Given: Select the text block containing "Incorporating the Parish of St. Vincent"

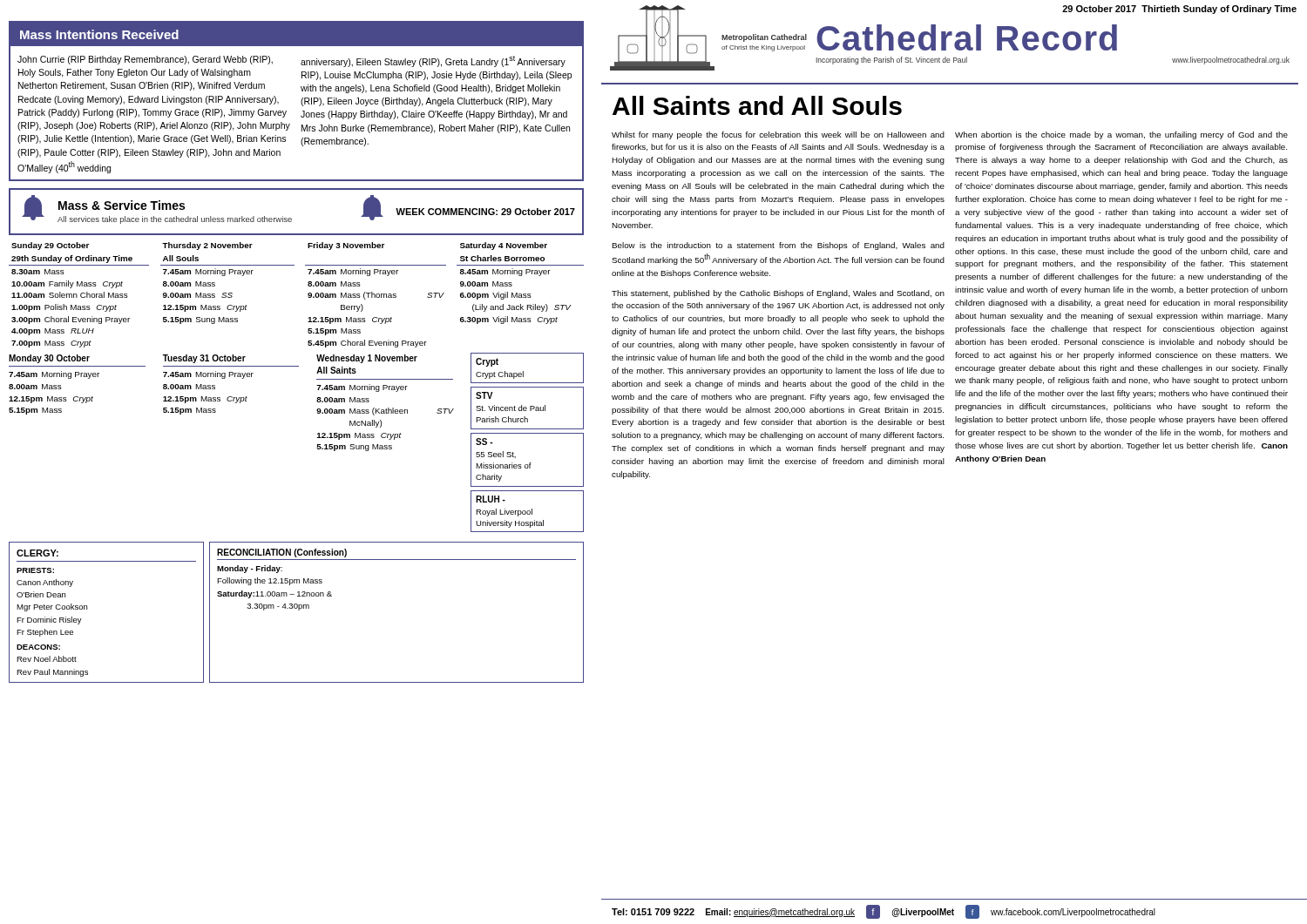Looking at the screenshot, I should click(x=1053, y=60).
